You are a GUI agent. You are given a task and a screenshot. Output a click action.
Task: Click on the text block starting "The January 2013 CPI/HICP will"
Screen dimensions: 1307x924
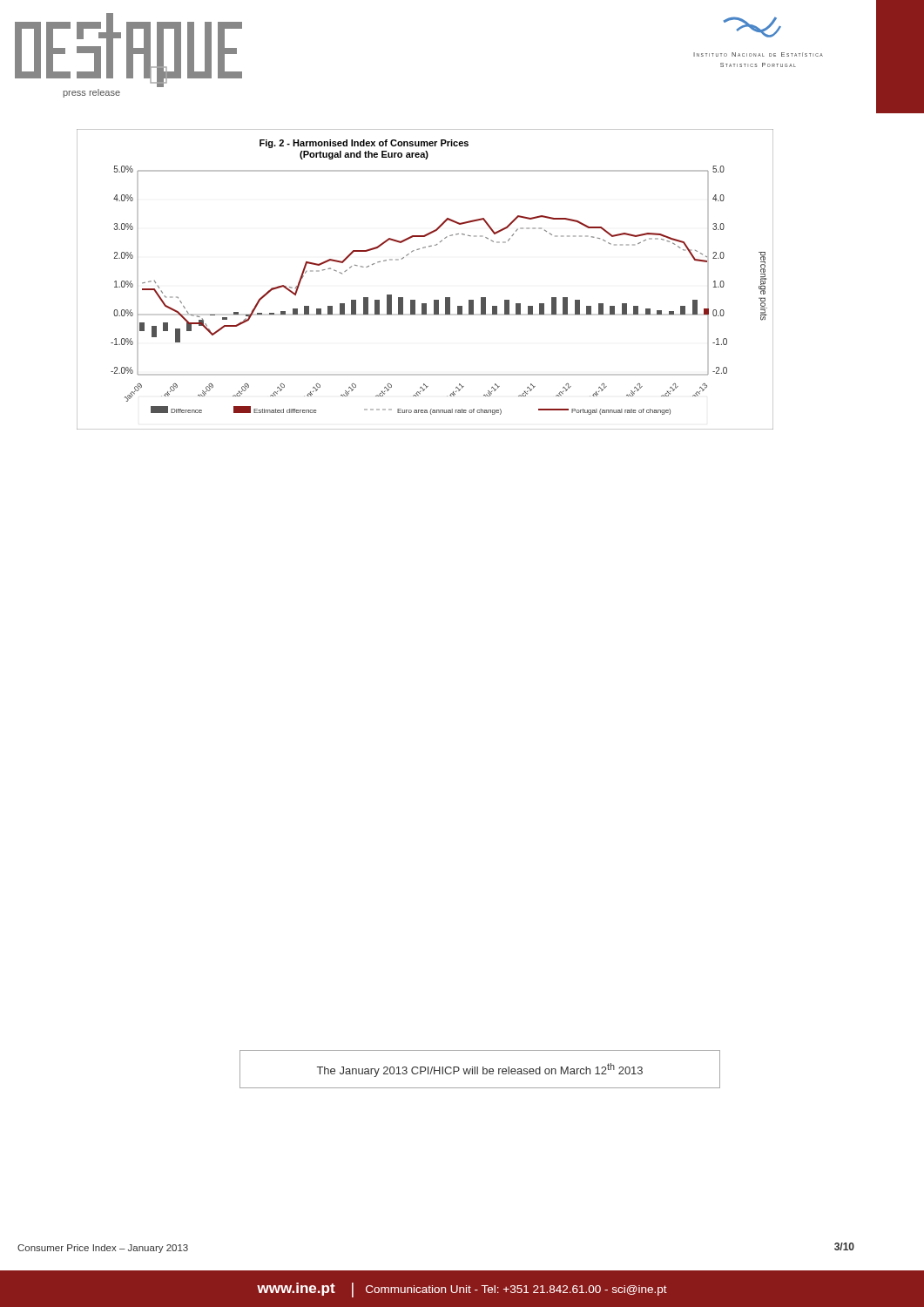coord(480,1069)
